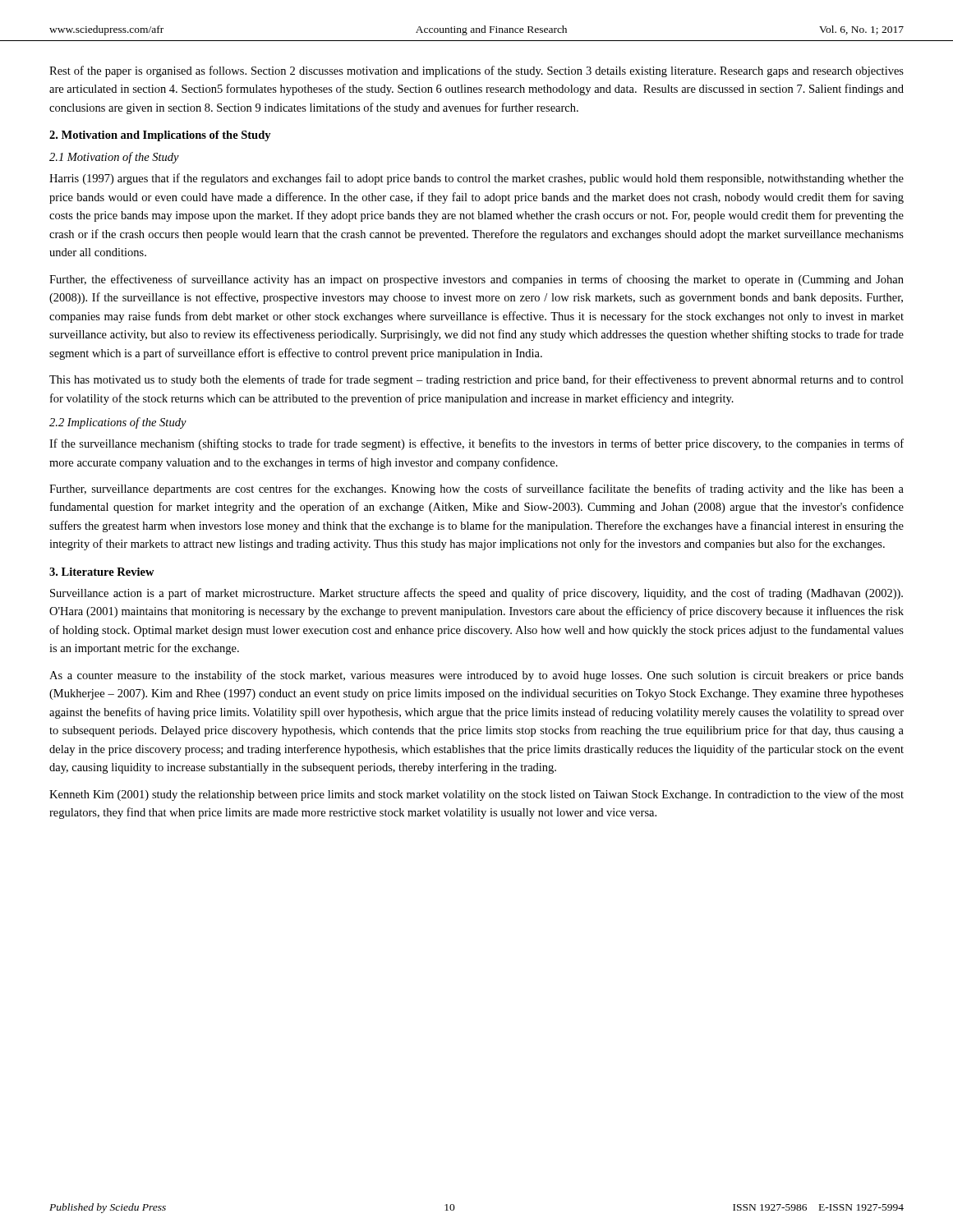Click on the text block that says "Surveillance action is a part of market microstructure."
953x1232 pixels.
pyautogui.click(x=476, y=621)
